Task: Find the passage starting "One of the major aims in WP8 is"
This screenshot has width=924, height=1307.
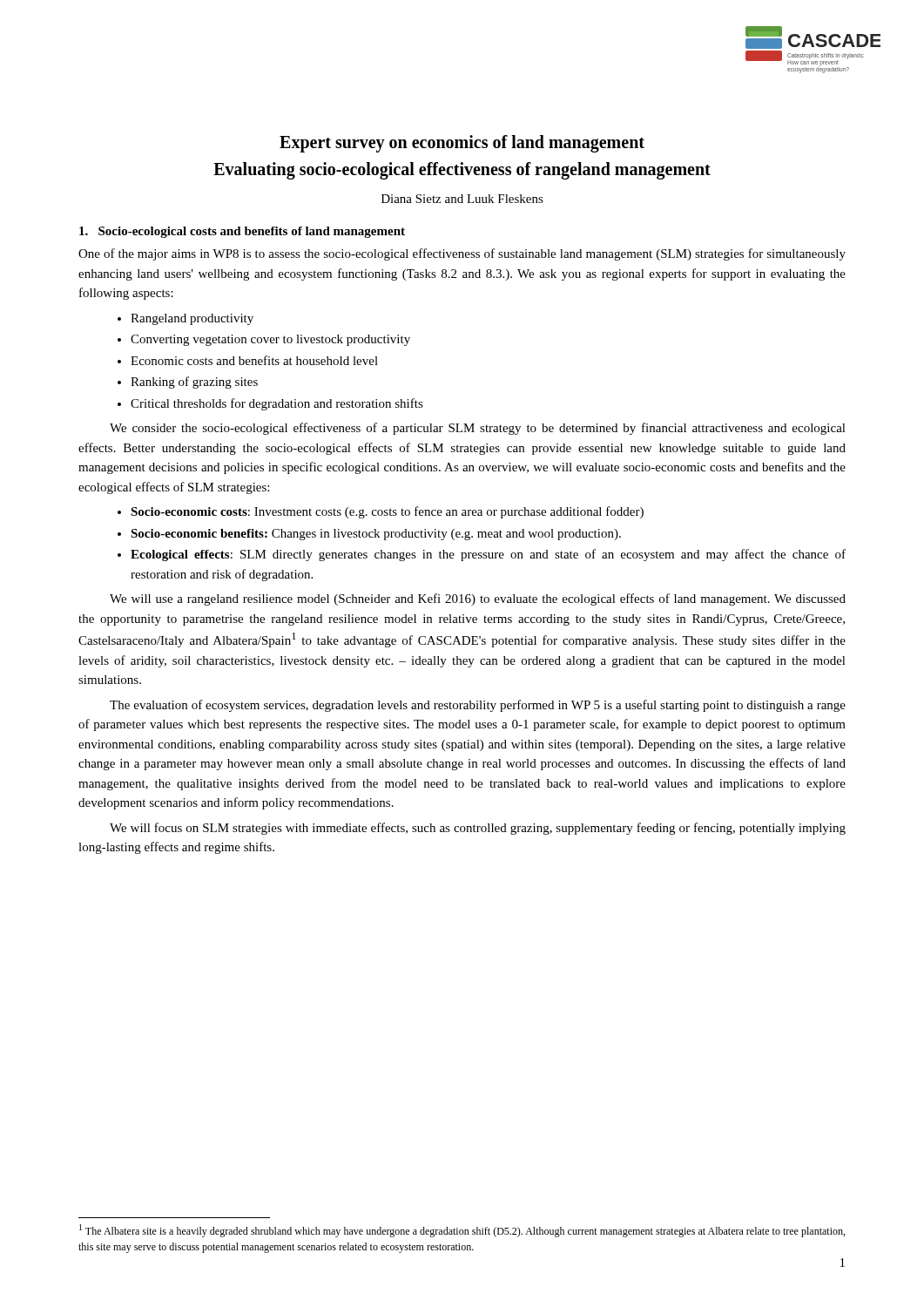Action: 462,273
